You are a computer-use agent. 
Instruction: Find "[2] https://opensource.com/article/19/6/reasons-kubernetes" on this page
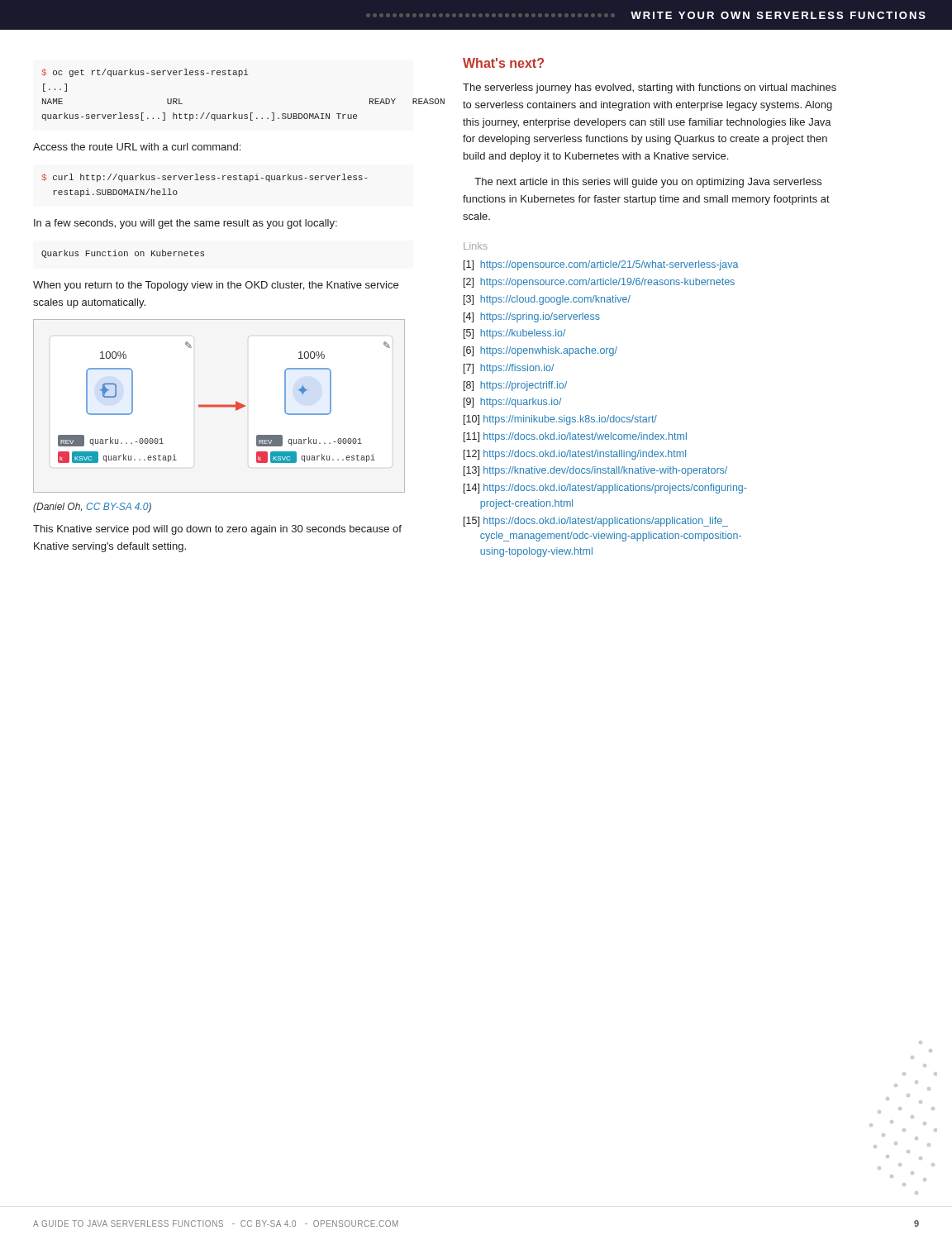pyautogui.click(x=599, y=282)
